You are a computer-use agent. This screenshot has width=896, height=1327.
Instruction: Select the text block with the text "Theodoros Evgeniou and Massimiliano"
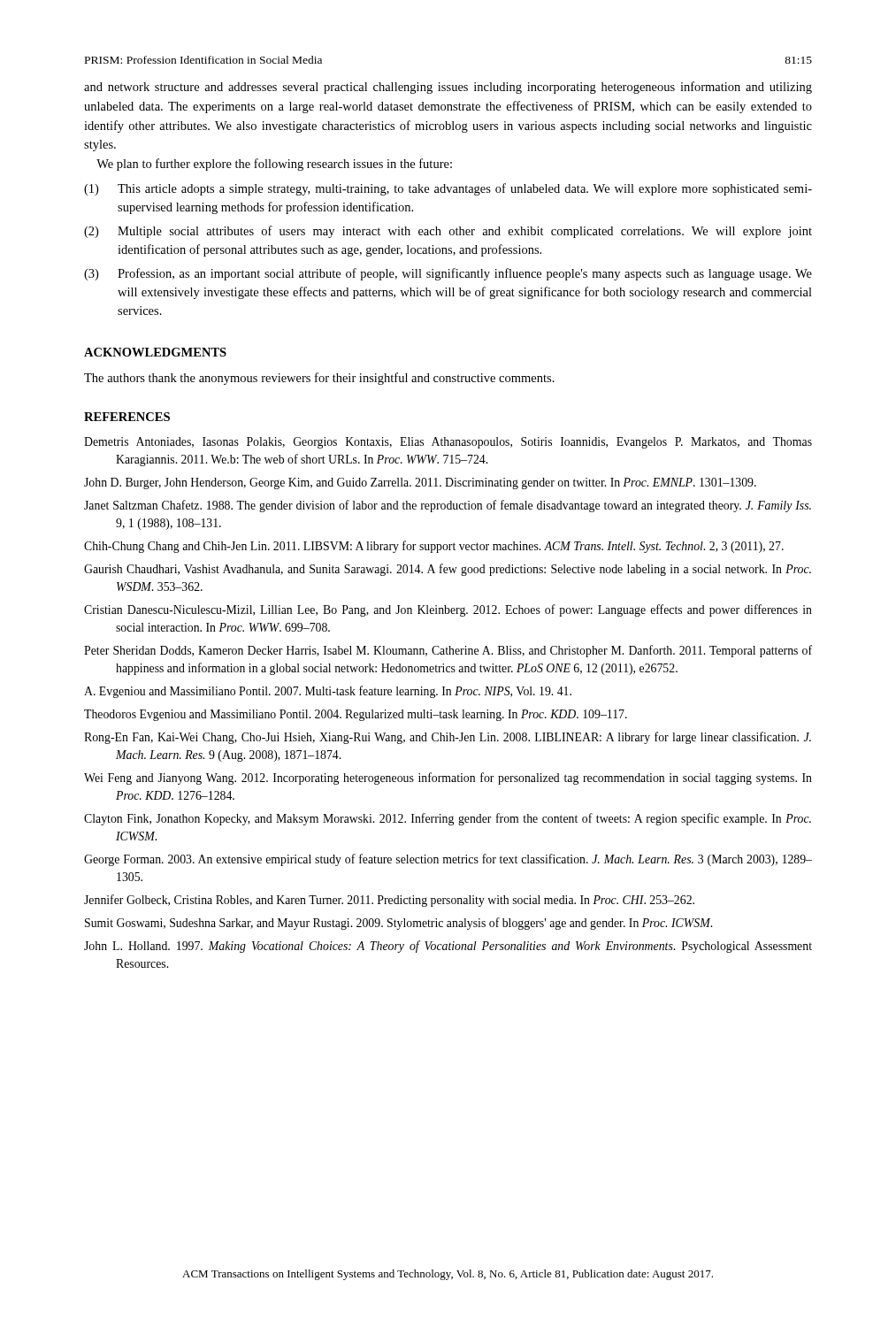pyautogui.click(x=356, y=714)
